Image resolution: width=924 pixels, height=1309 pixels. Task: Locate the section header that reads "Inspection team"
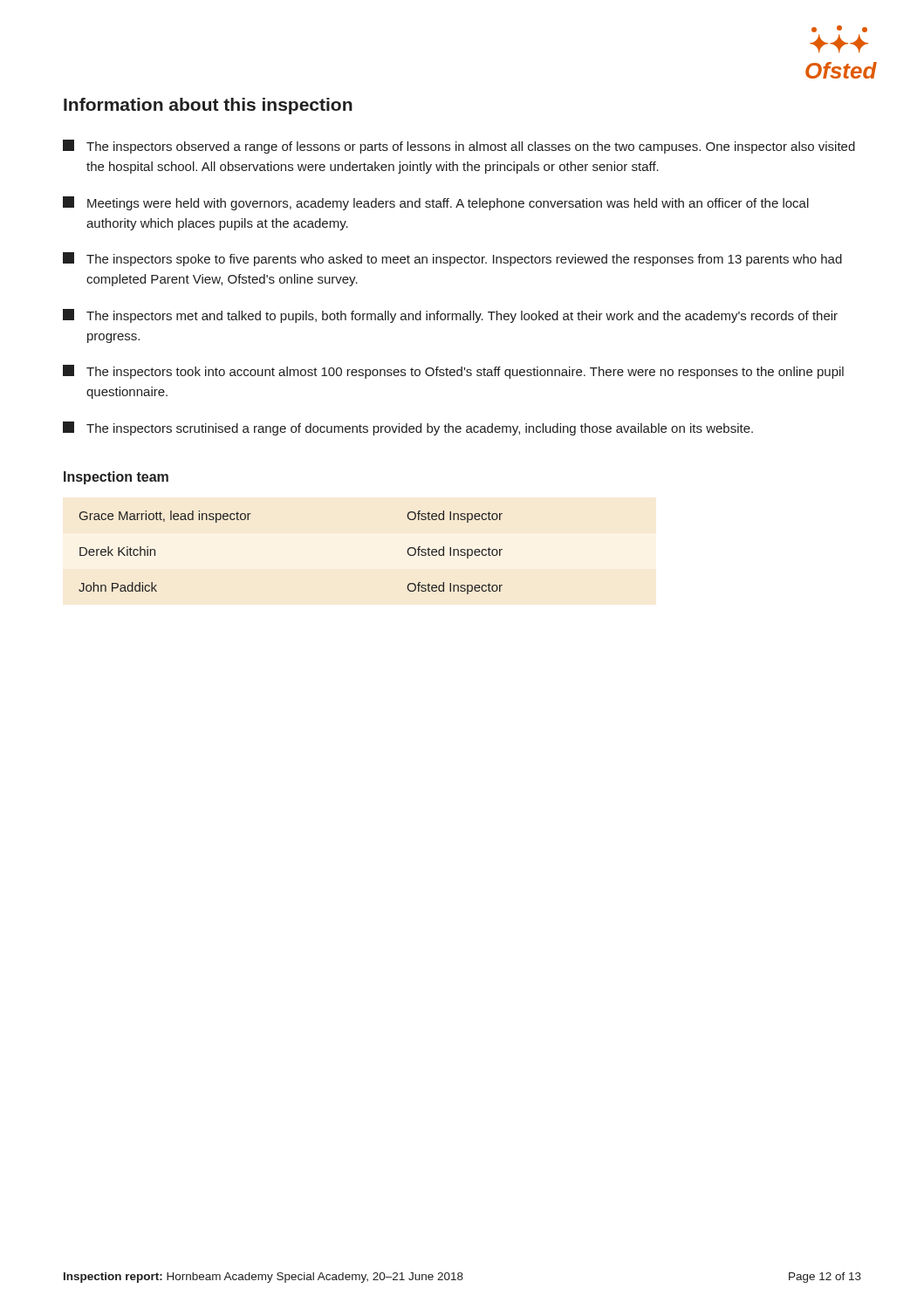(116, 478)
